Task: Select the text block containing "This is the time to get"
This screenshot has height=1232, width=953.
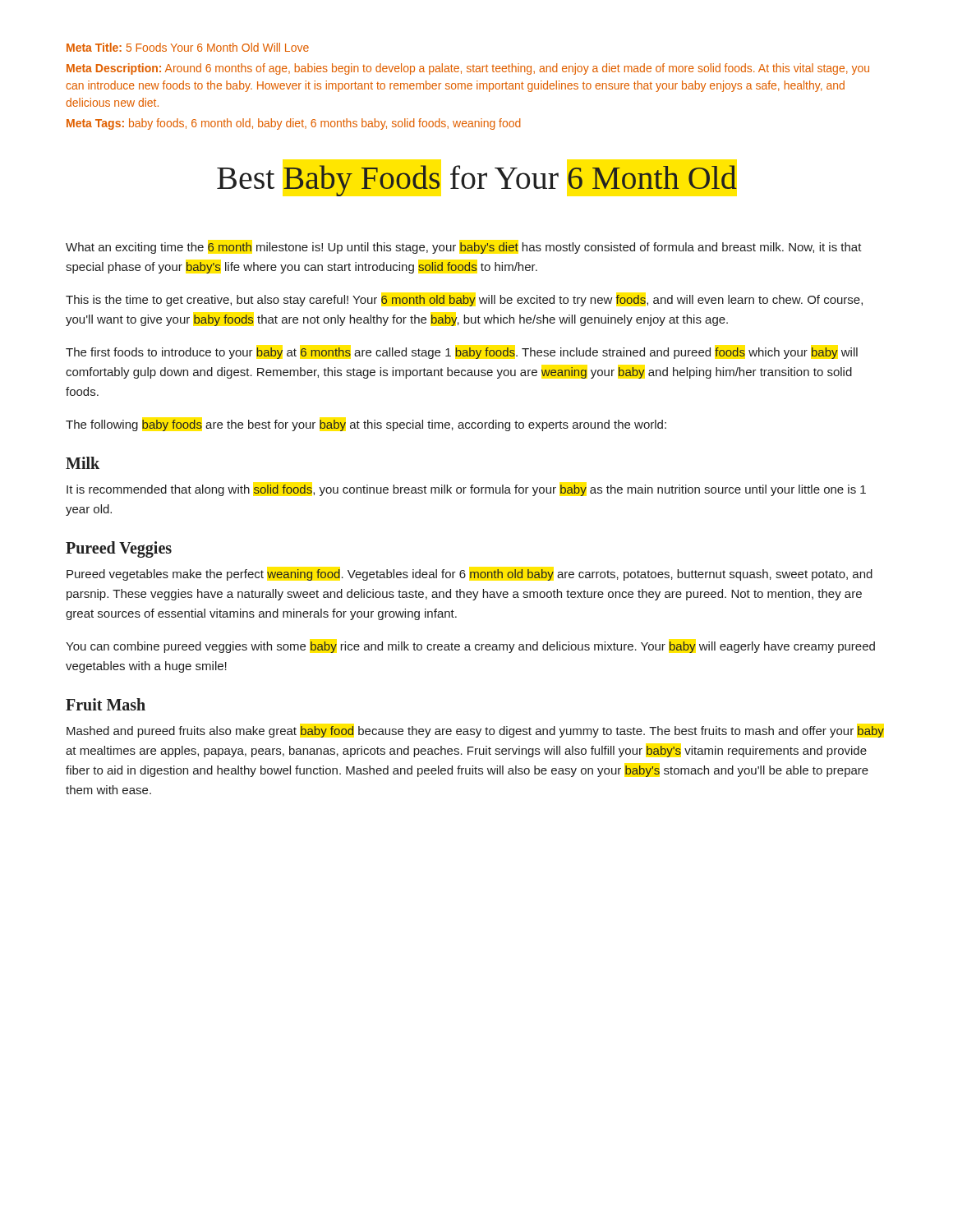Action: click(x=465, y=309)
